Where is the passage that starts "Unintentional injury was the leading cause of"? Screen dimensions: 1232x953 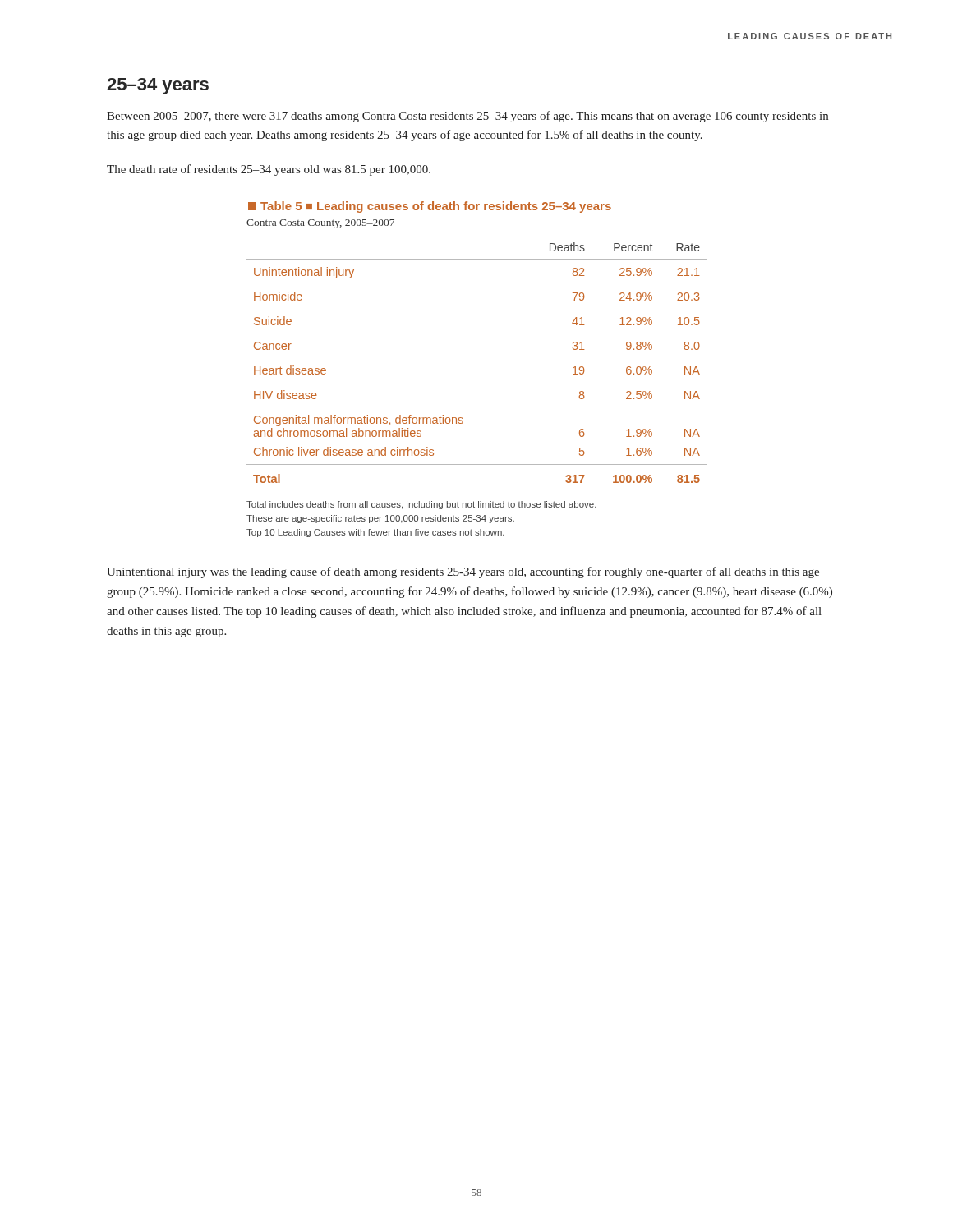[470, 601]
